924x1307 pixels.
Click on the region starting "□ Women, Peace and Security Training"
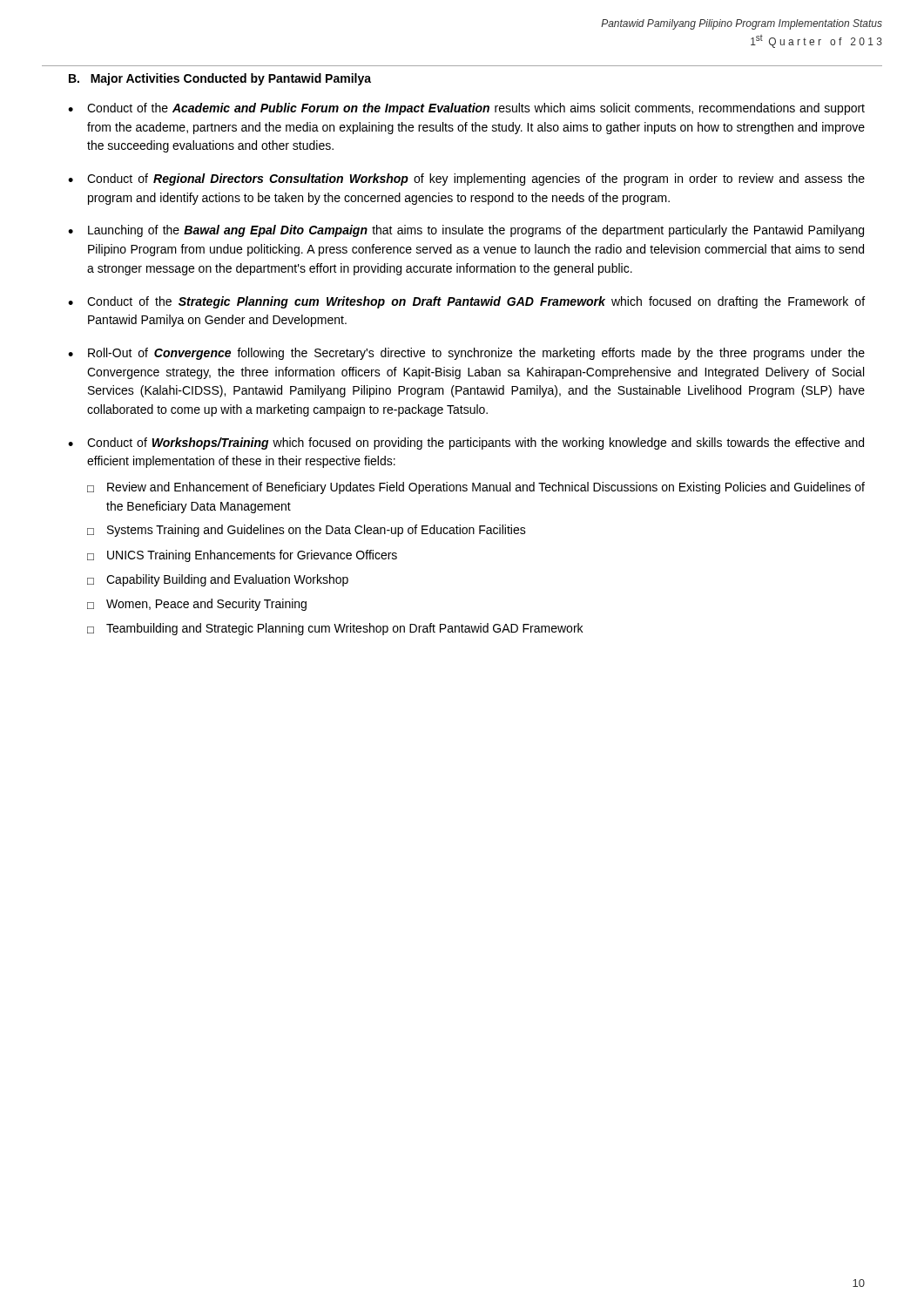pos(197,605)
